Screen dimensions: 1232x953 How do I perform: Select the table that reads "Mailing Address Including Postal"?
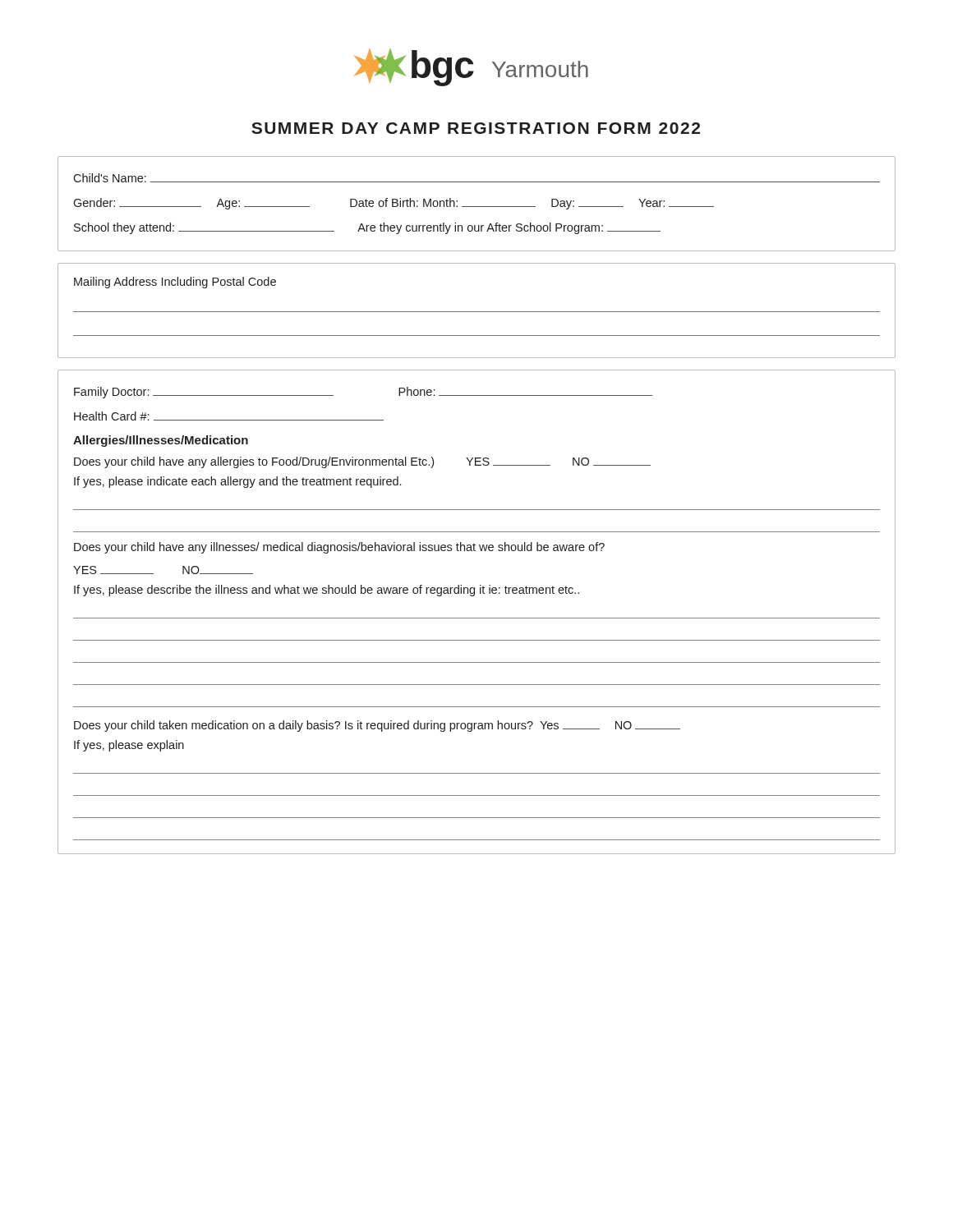coord(476,310)
